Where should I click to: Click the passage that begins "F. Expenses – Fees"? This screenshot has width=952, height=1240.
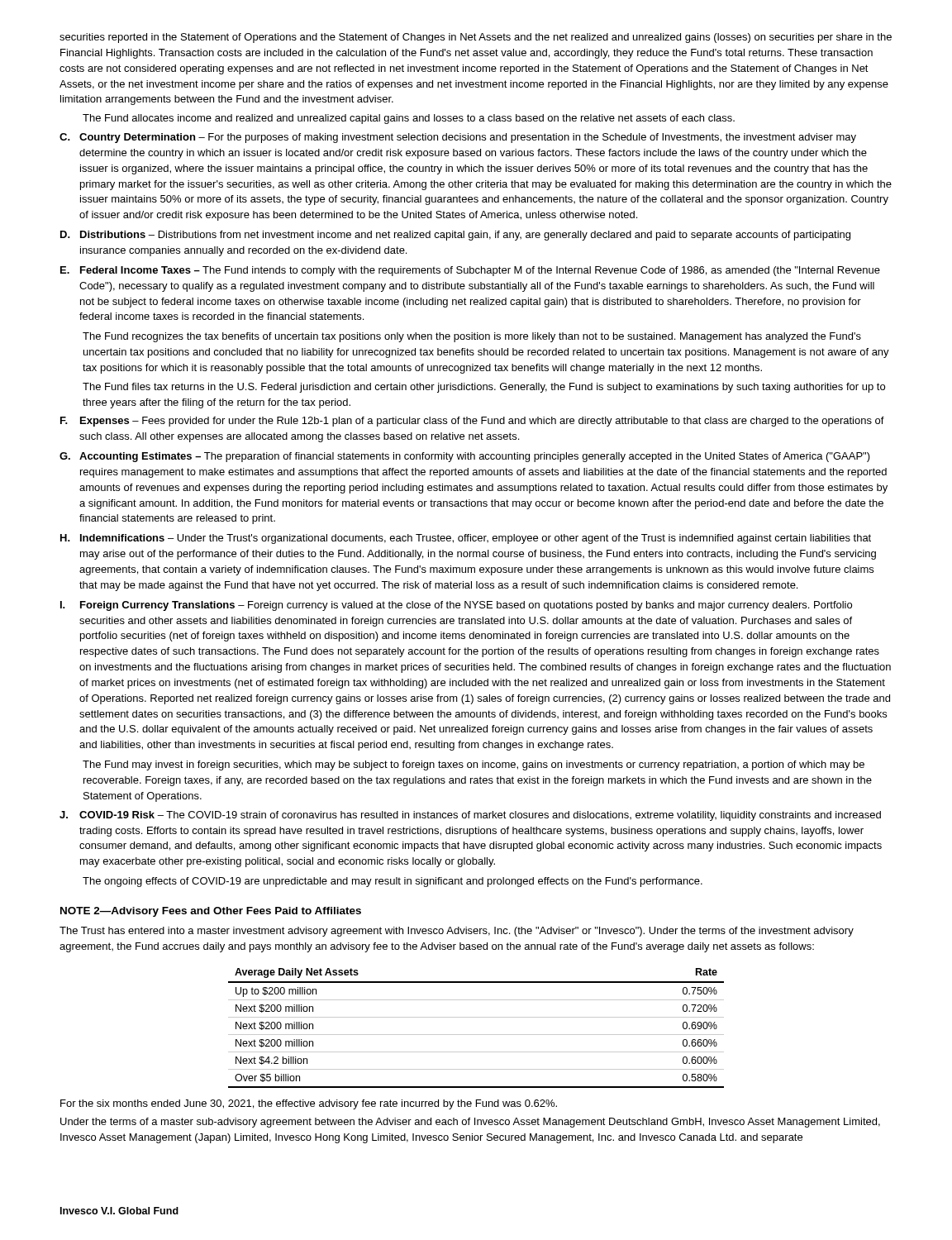point(476,429)
